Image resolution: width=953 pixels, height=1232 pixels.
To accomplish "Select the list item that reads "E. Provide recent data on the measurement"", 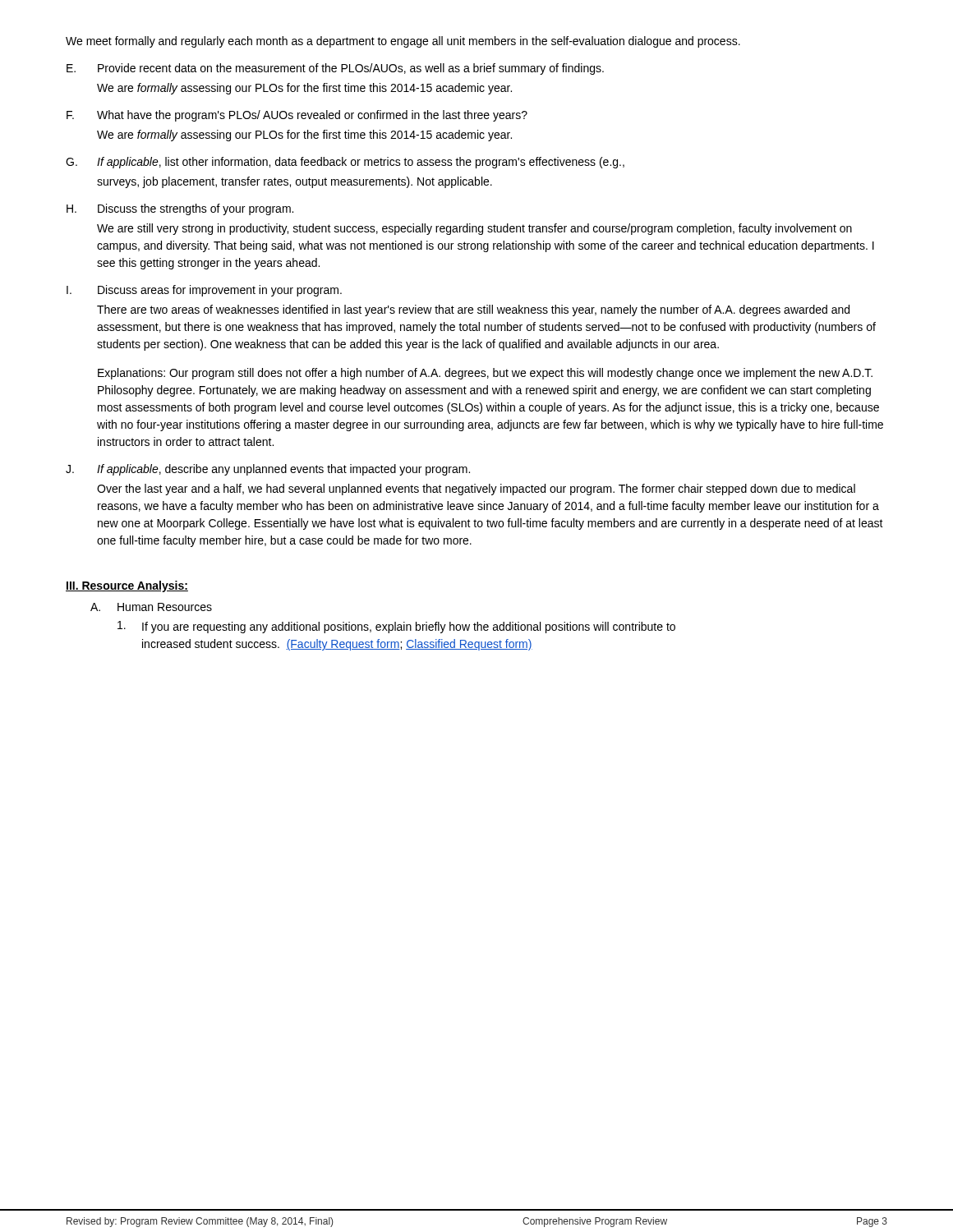I will (x=335, y=68).
